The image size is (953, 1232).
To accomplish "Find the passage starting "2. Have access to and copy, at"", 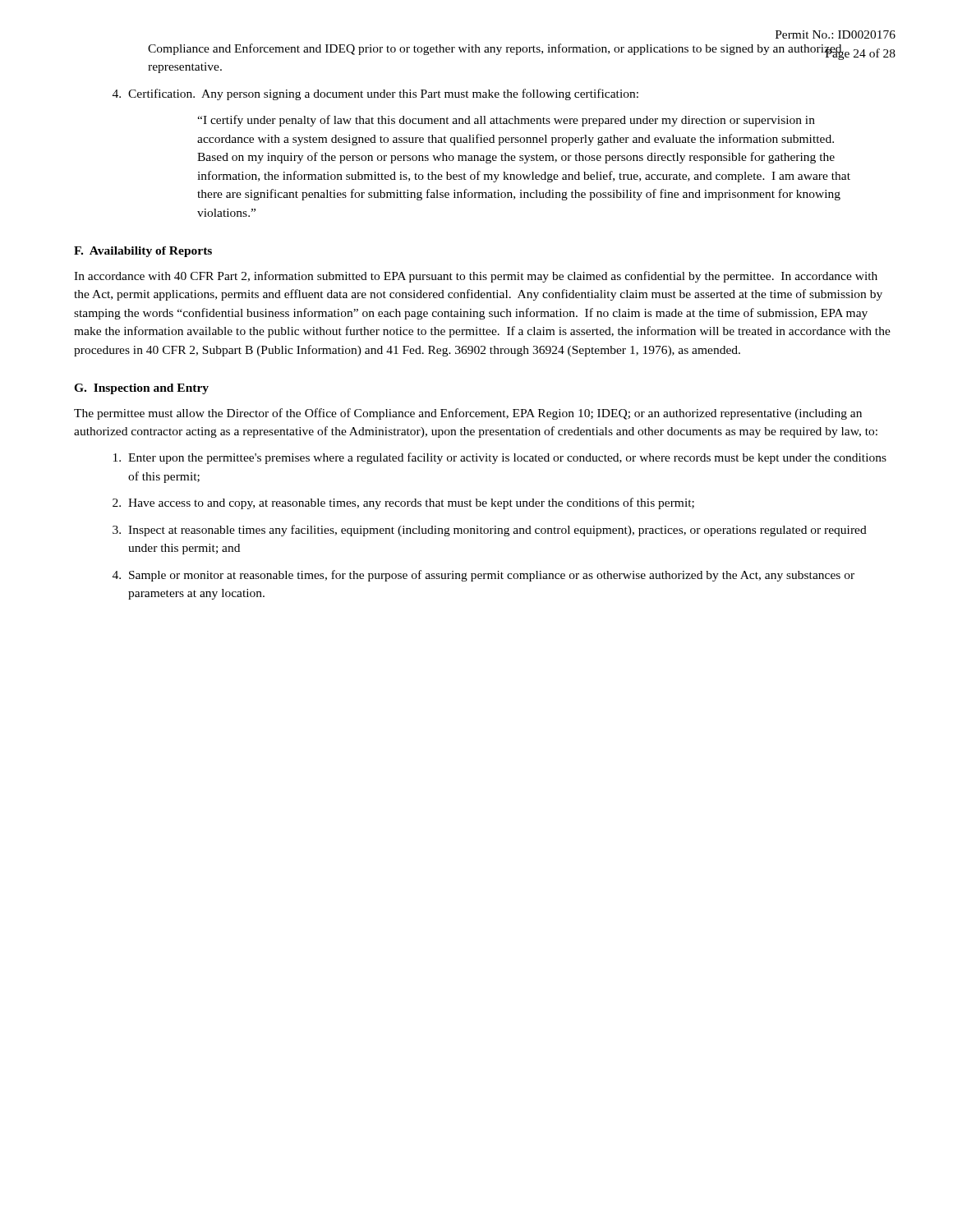I will click(497, 503).
